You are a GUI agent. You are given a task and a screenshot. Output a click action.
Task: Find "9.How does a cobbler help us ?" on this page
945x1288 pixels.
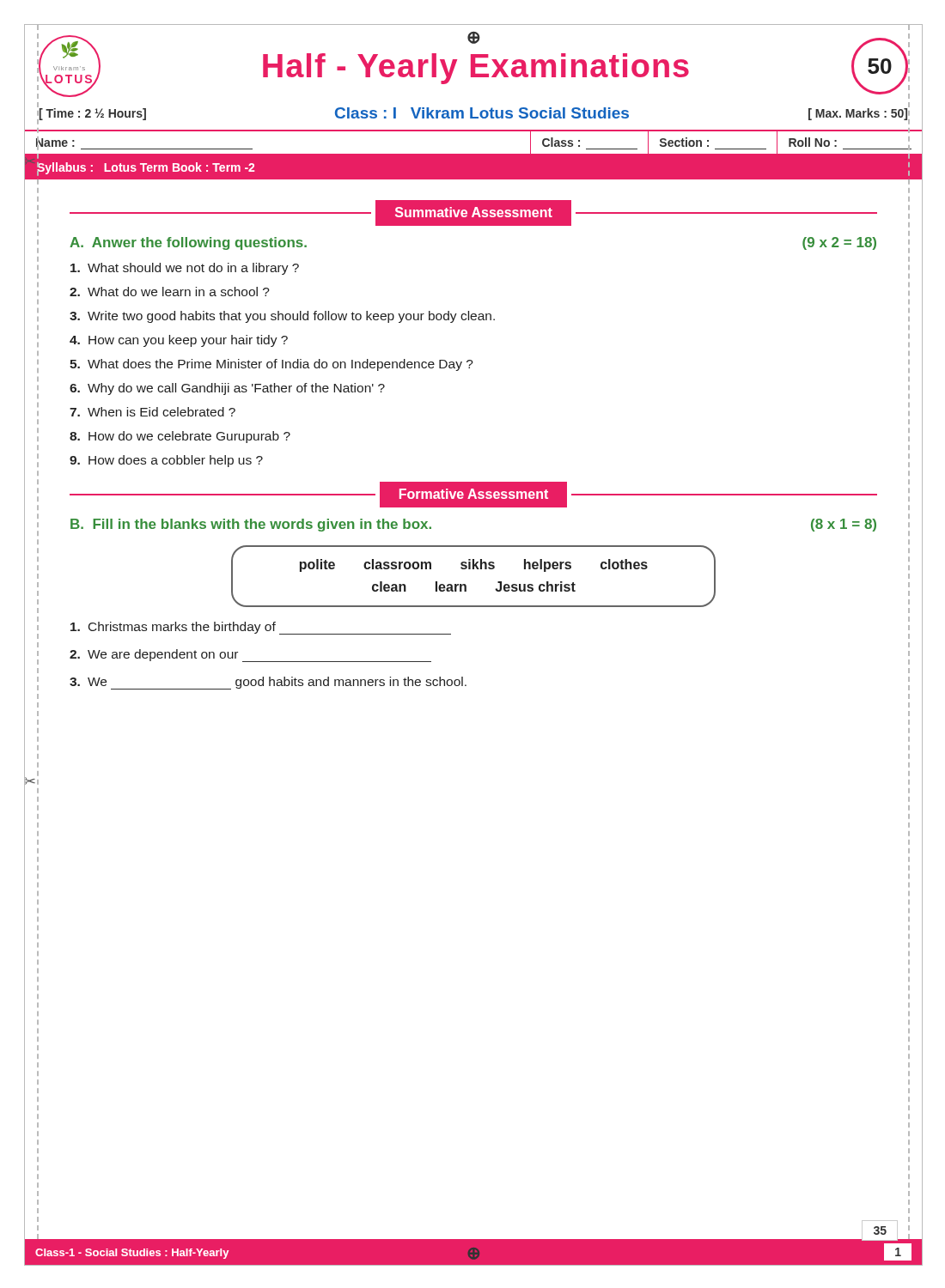click(x=166, y=460)
